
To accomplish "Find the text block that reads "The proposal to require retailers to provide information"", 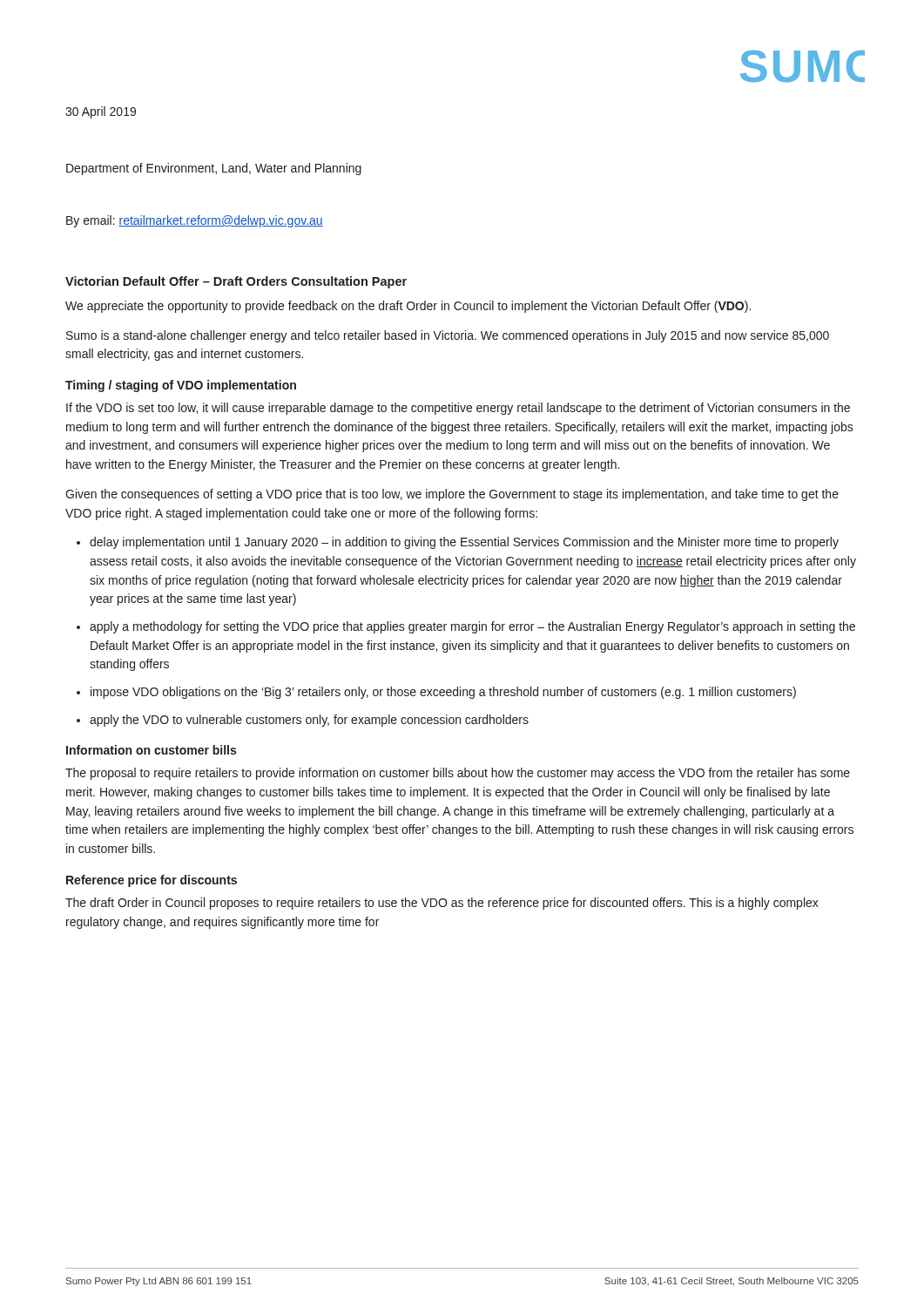I will pyautogui.click(x=460, y=811).
